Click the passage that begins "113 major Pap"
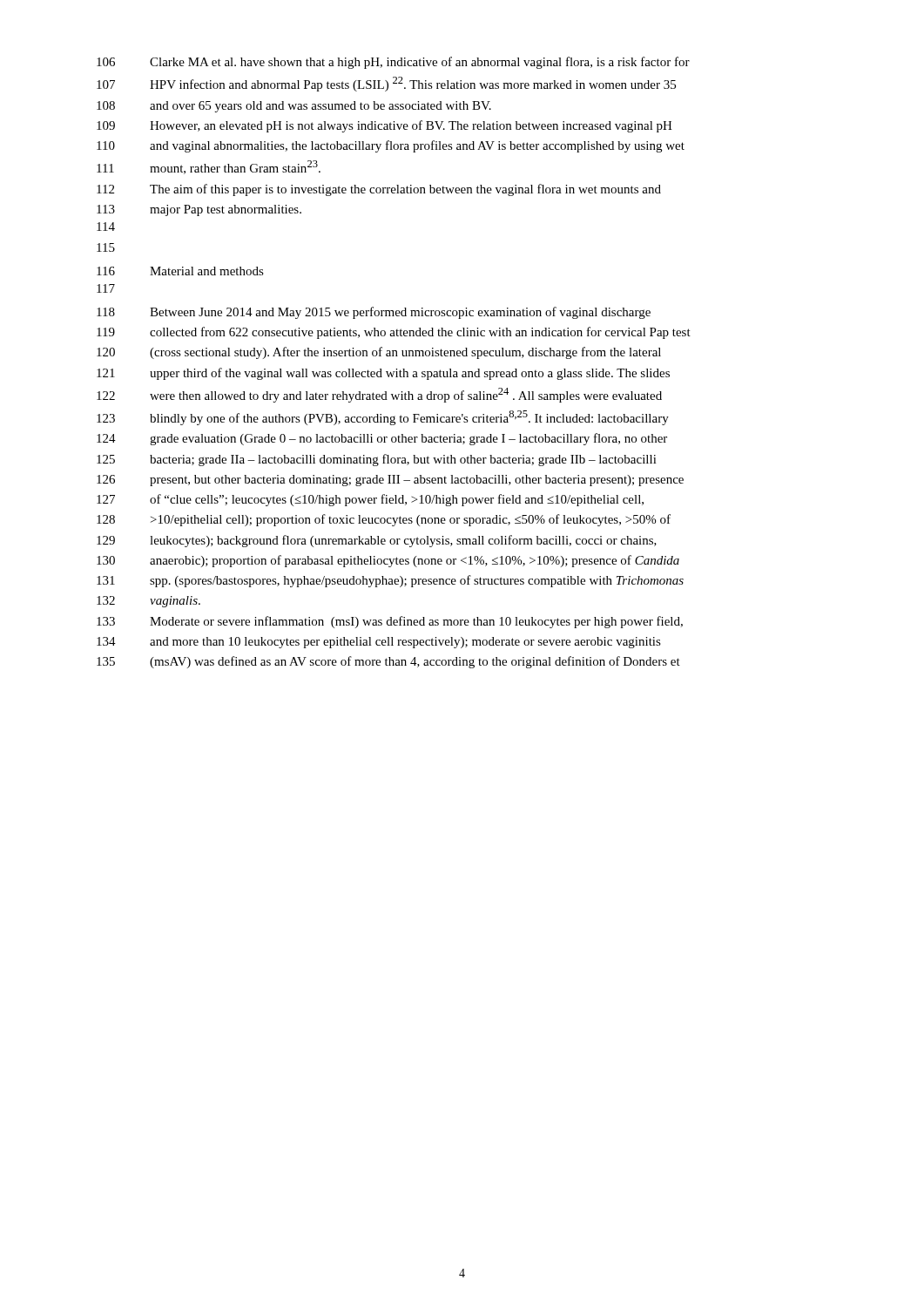Image resolution: width=924 pixels, height=1307 pixels. tap(199, 210)
